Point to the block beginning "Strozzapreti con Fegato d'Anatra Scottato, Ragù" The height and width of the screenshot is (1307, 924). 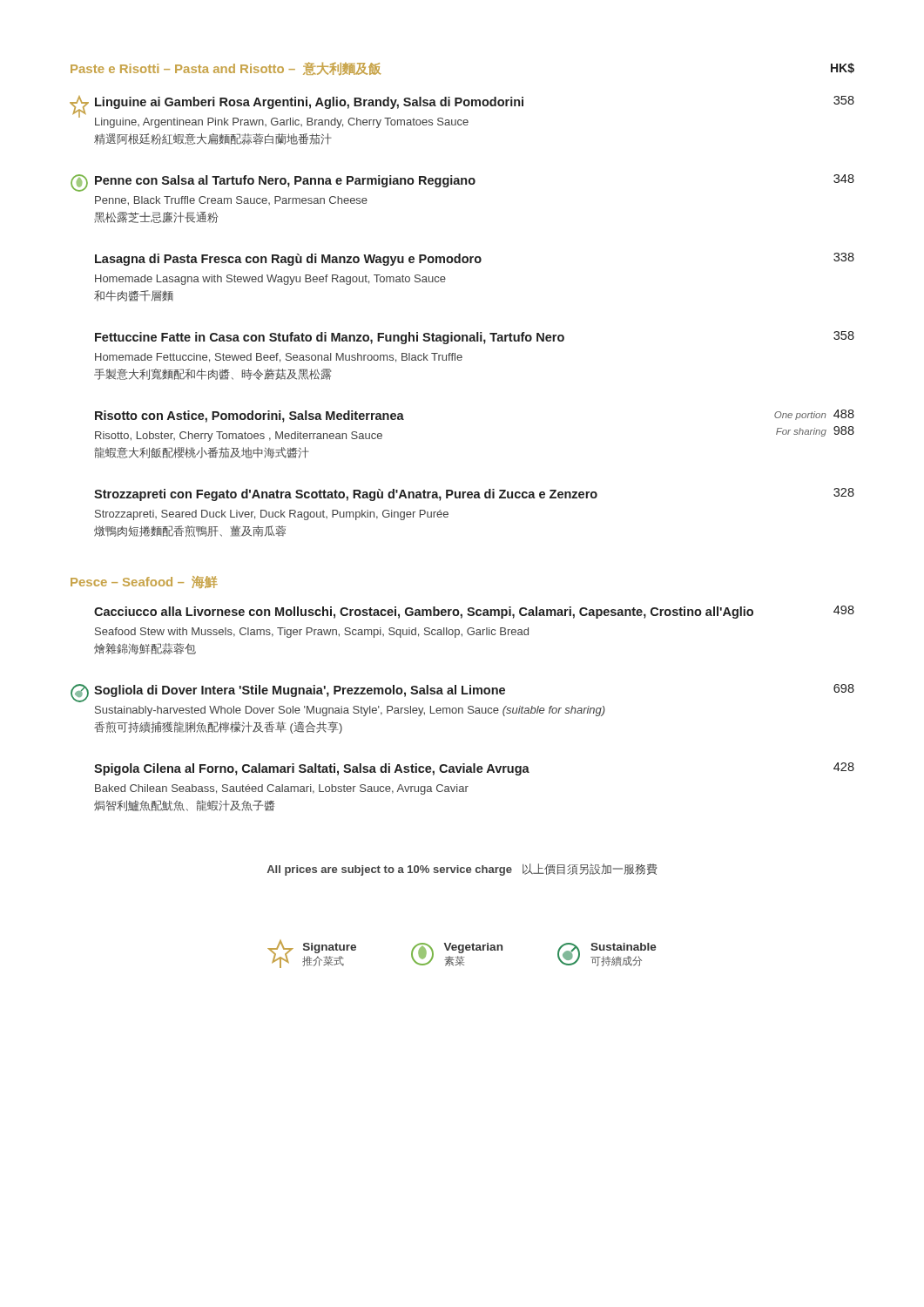pyautogui.click(x=474, y=494)
